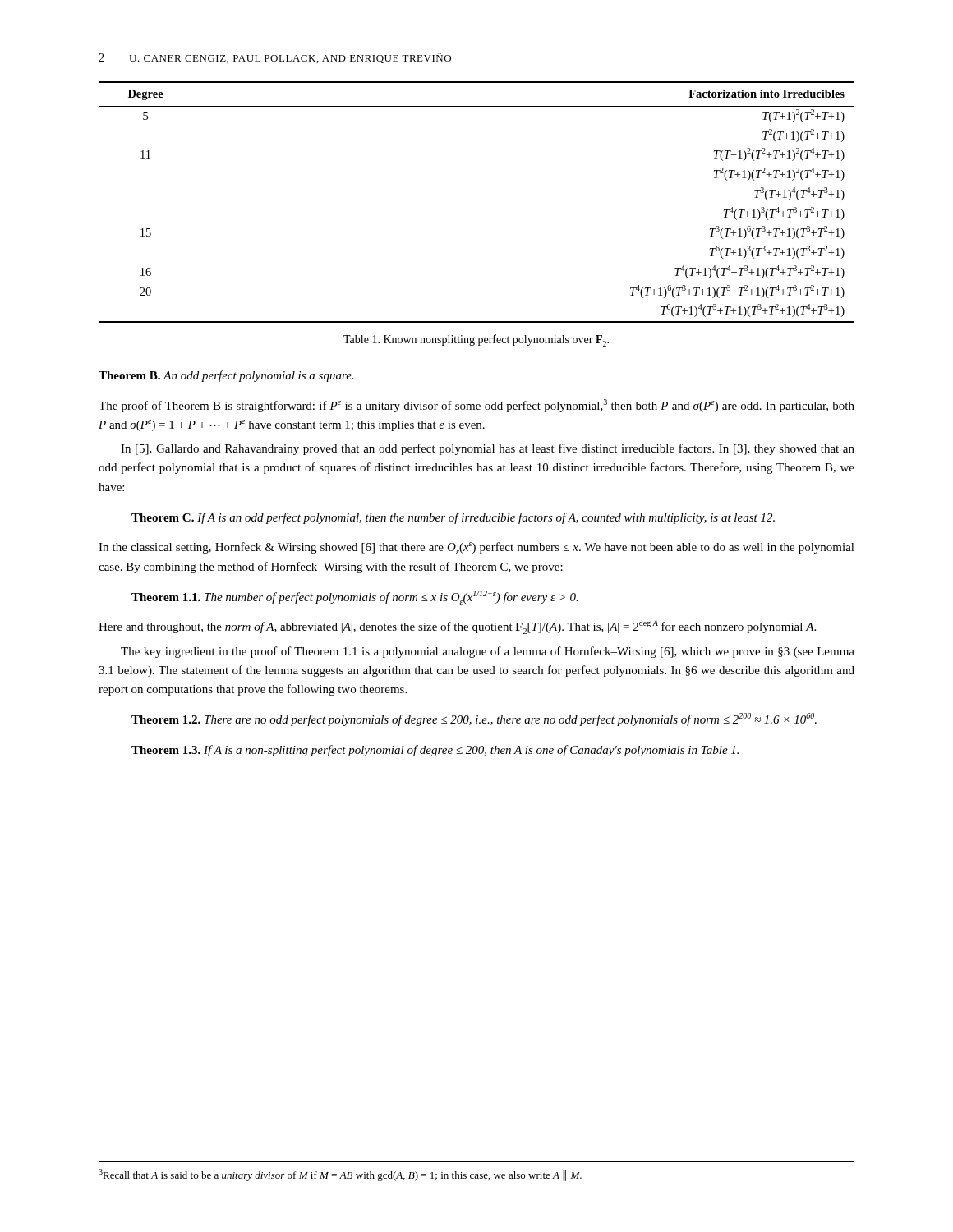953x1232 pixels.
Task: Select the table that reads "T 6 ( T +1)"
Action: (476, 202)
